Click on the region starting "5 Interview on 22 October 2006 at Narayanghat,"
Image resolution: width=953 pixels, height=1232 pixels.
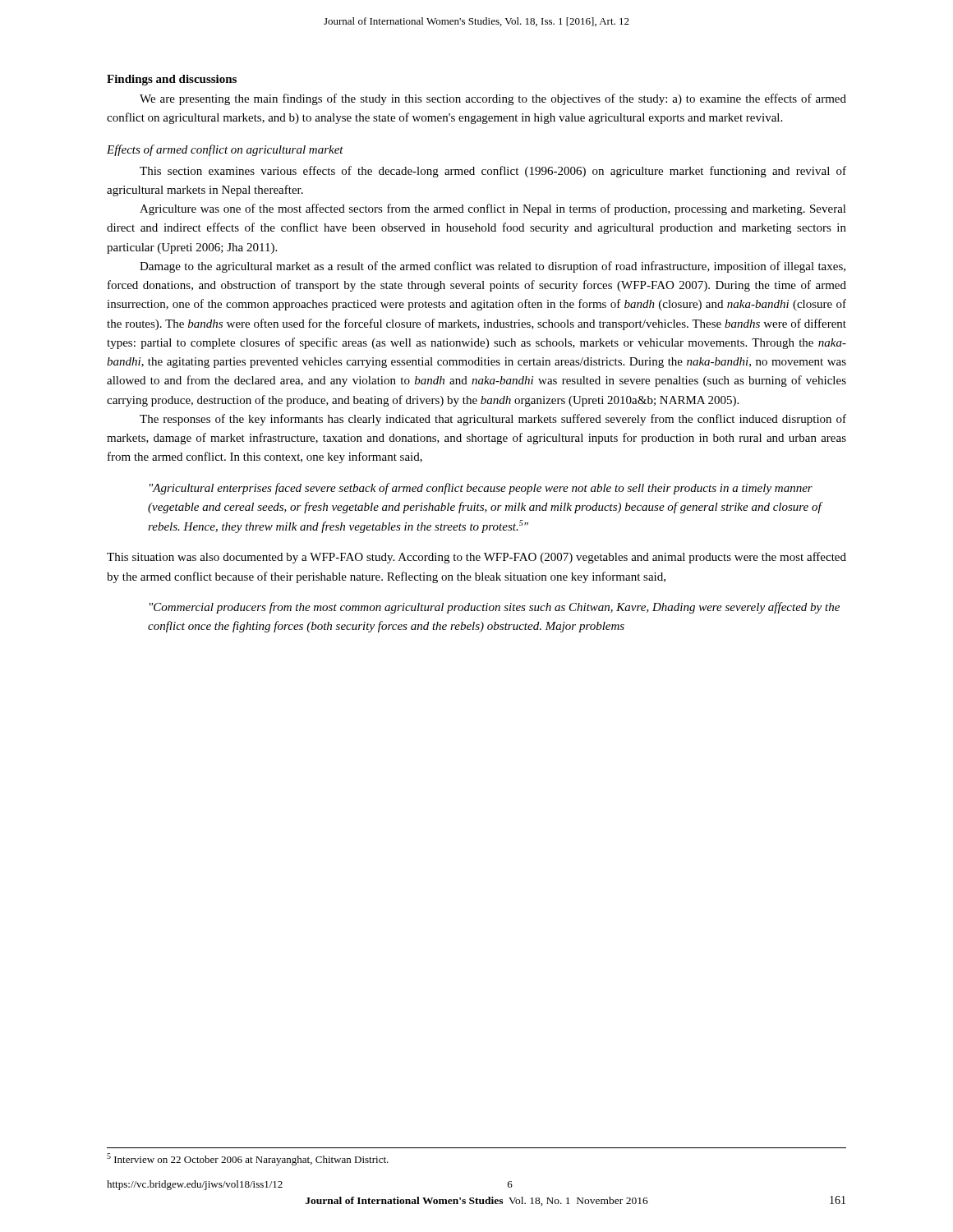tap(248, 1158)
